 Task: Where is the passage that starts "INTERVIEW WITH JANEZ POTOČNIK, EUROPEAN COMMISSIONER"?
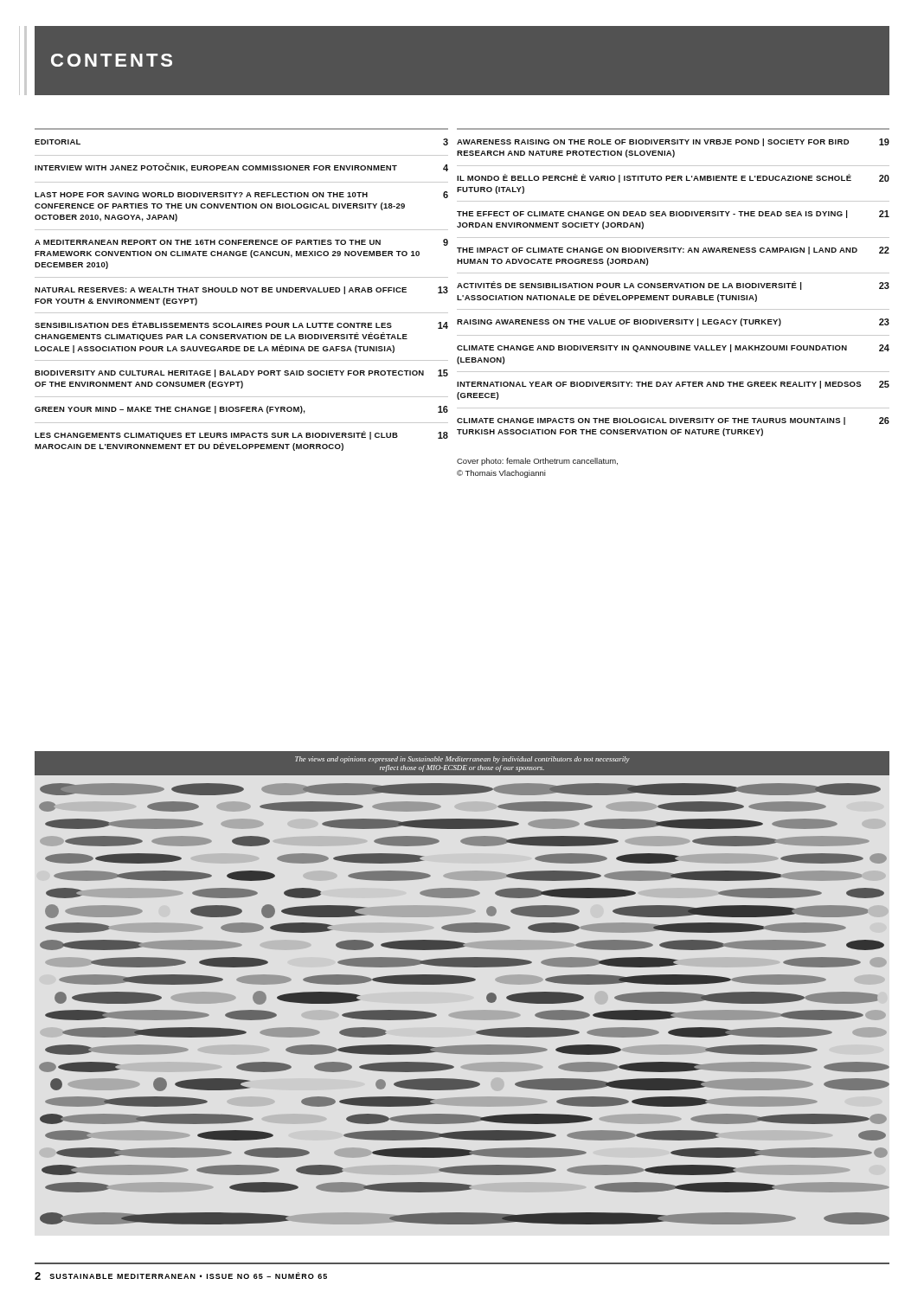pyautogui.click(x=241, y=169)
